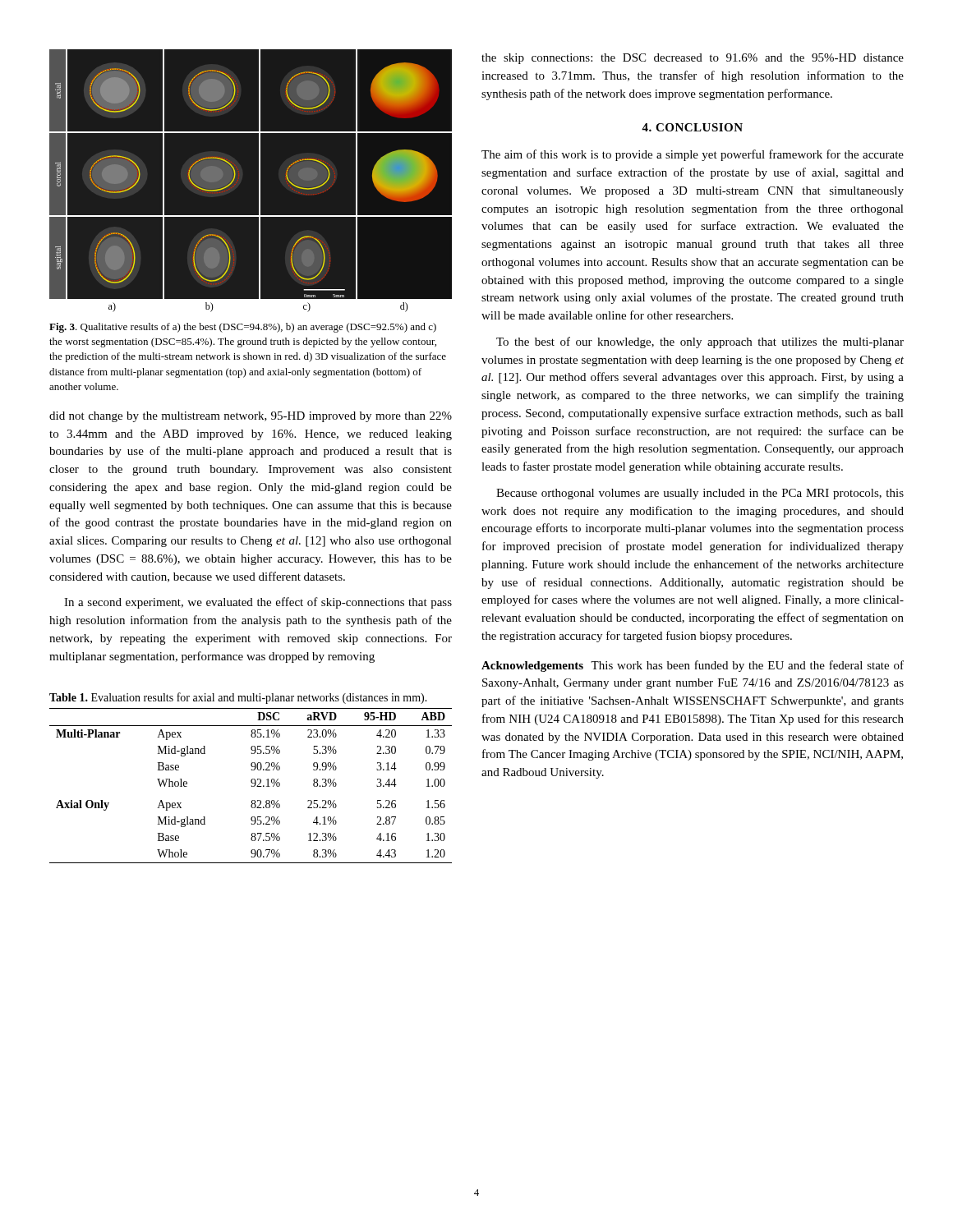The width and height of the screenshot is (953, 1232).
Task: Navigate to the region starting "The aim of this work"
Action: (x=693, y=236)
